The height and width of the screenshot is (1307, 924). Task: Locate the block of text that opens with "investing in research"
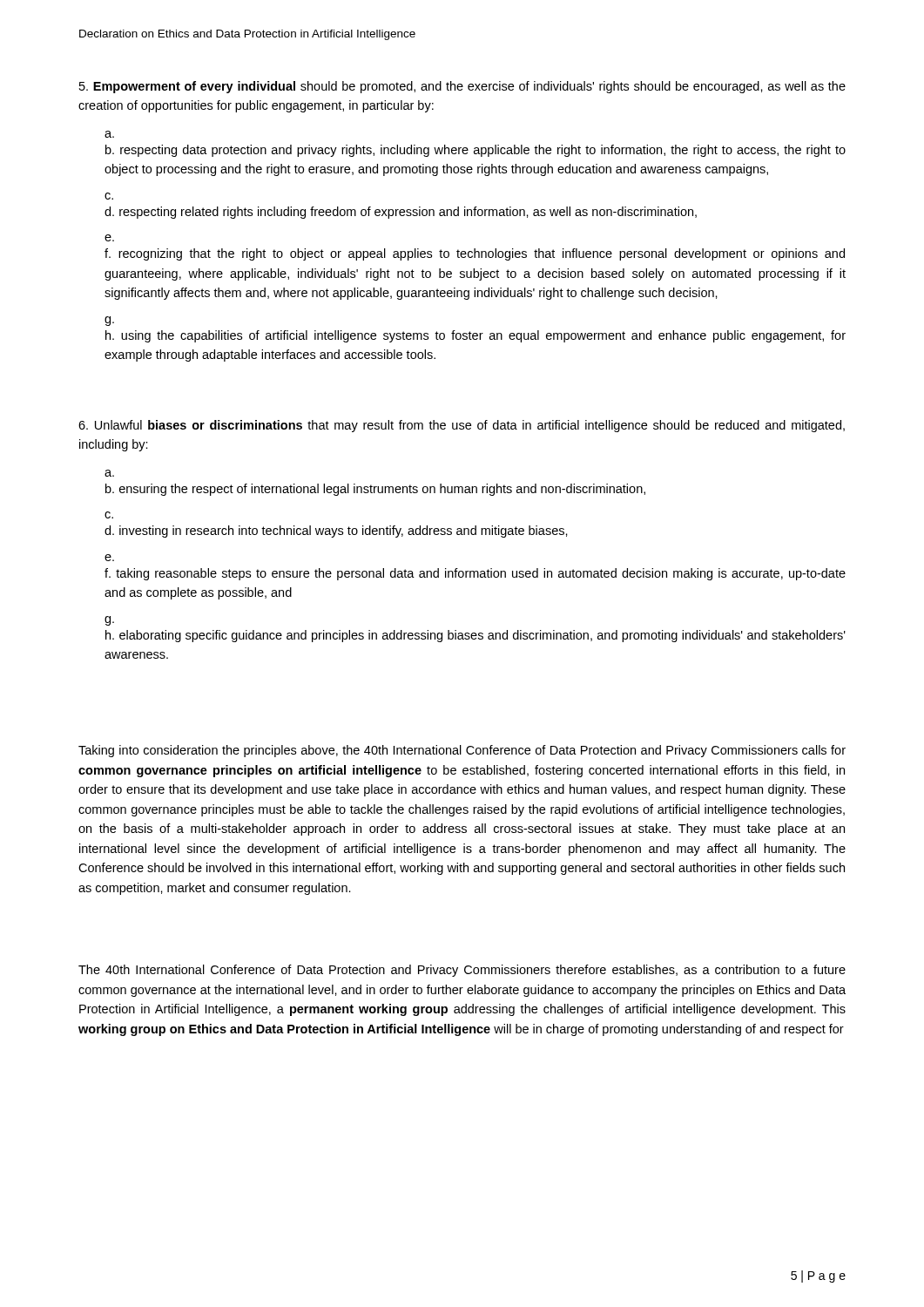[475, 531]
